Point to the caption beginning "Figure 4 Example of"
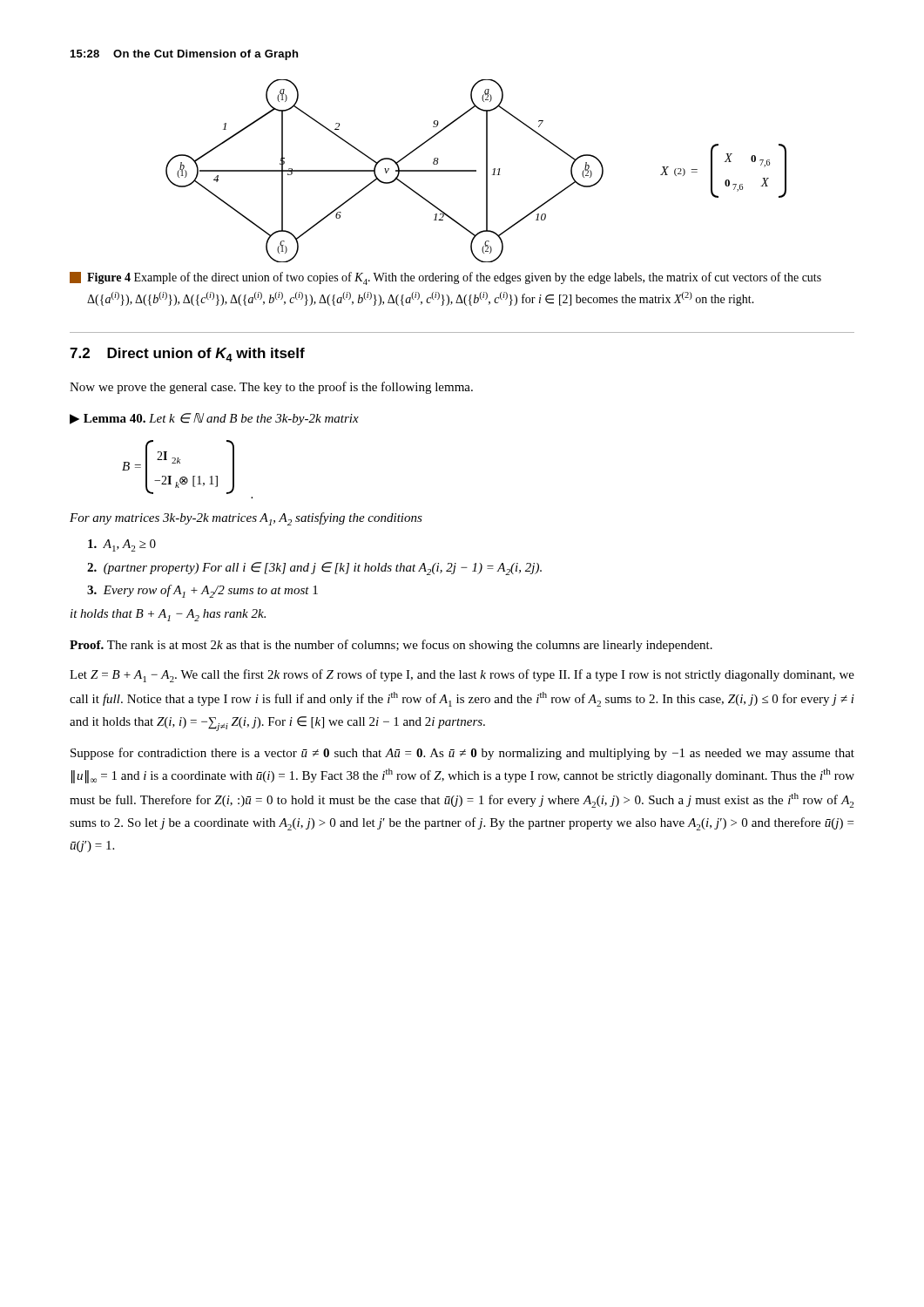 (462, 289)
